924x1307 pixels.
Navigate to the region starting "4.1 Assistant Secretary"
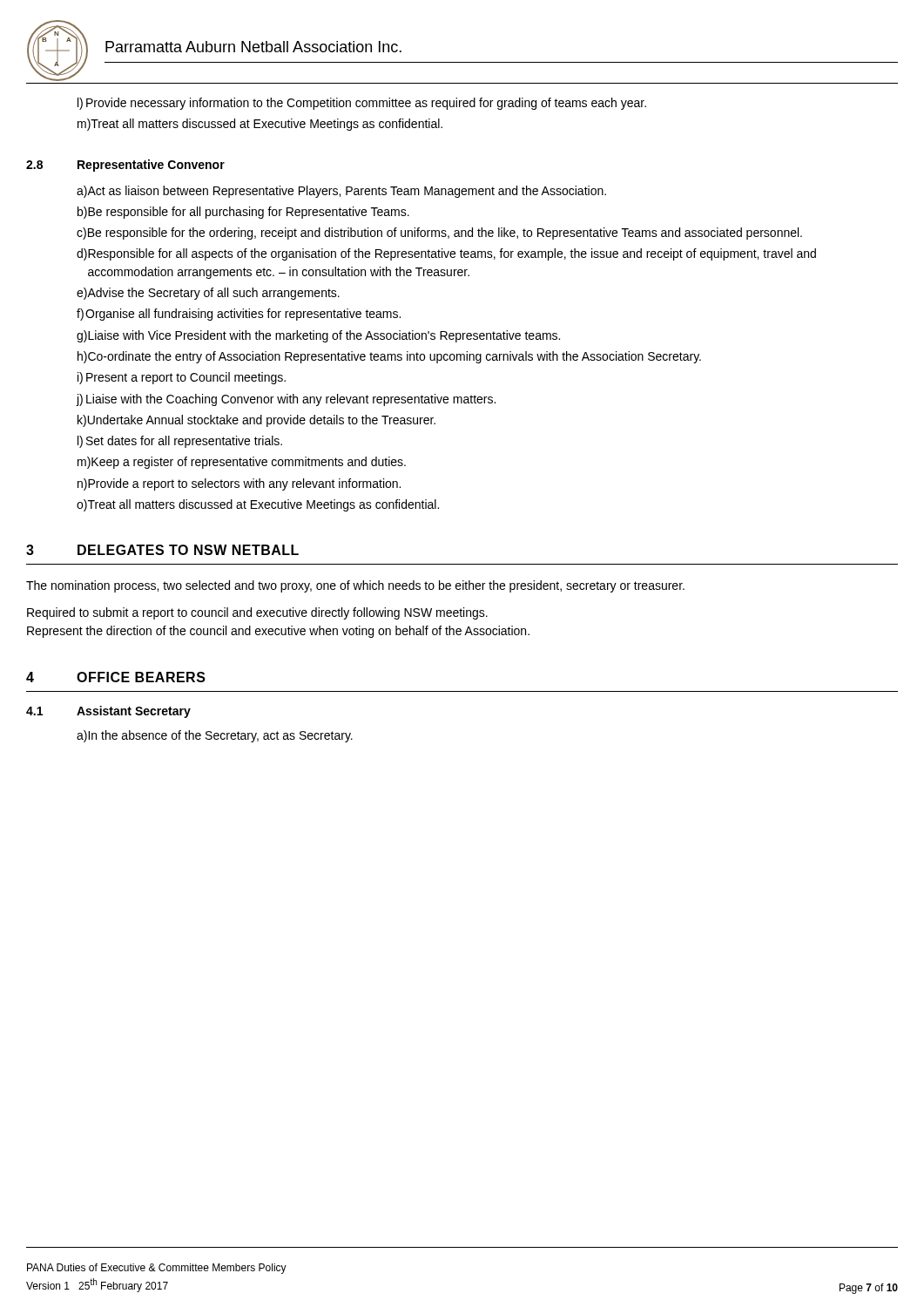pos(108,711)
